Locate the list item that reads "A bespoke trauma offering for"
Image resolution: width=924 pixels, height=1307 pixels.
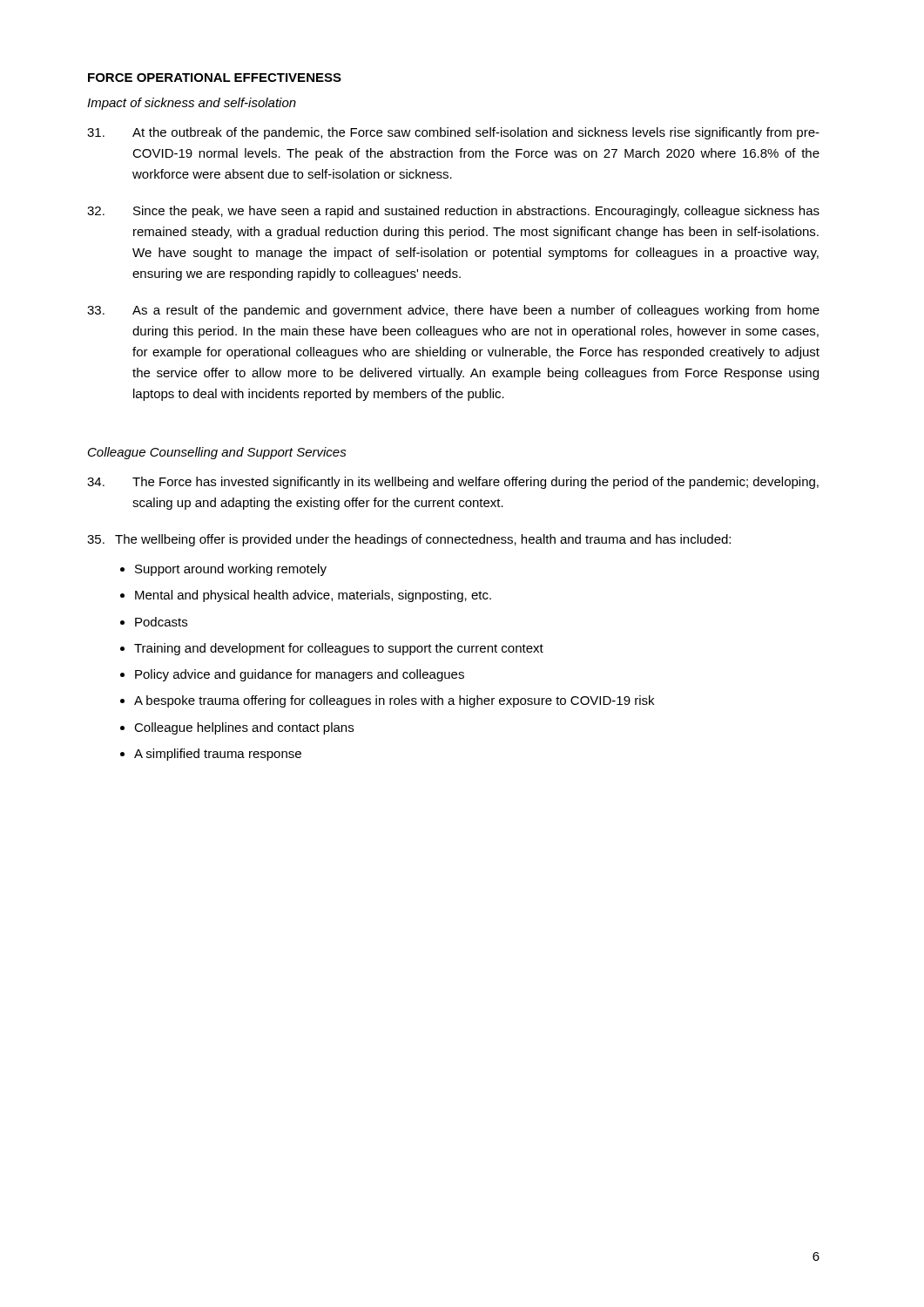(394, 700)
